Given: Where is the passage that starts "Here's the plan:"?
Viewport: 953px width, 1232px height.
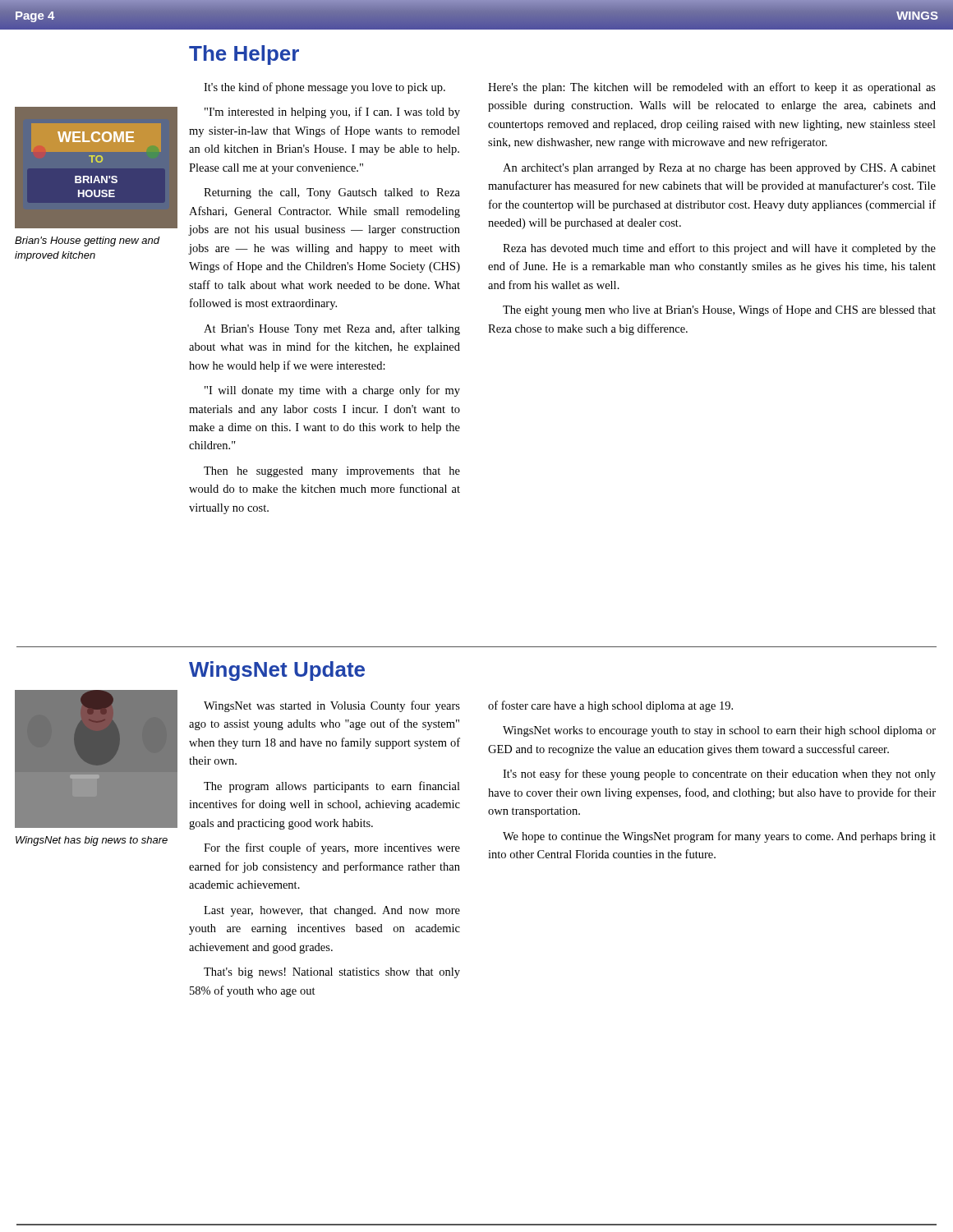Looking at the screenshot, I should (x=712, y=208).
